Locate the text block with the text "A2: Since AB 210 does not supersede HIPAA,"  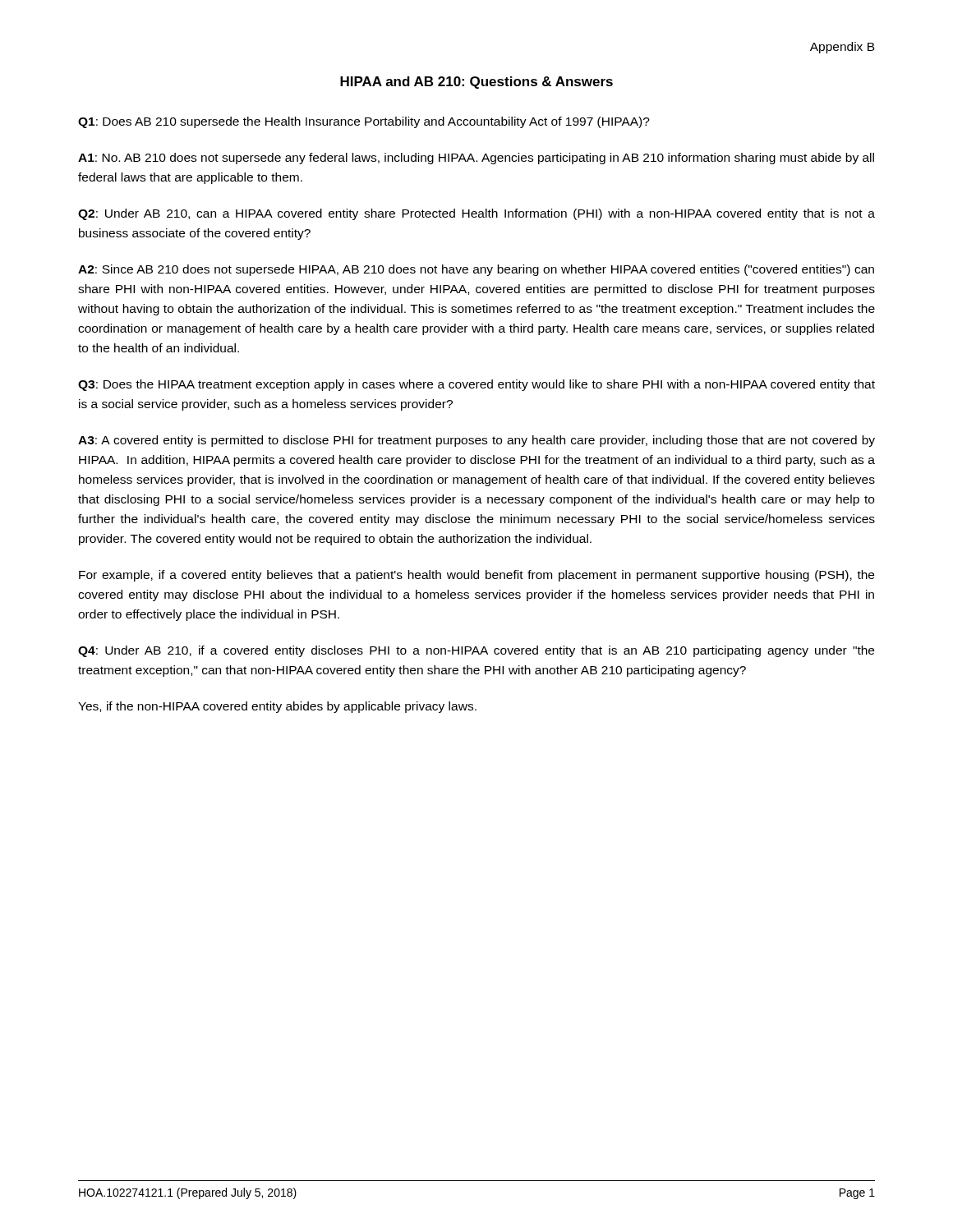(476, 309)
